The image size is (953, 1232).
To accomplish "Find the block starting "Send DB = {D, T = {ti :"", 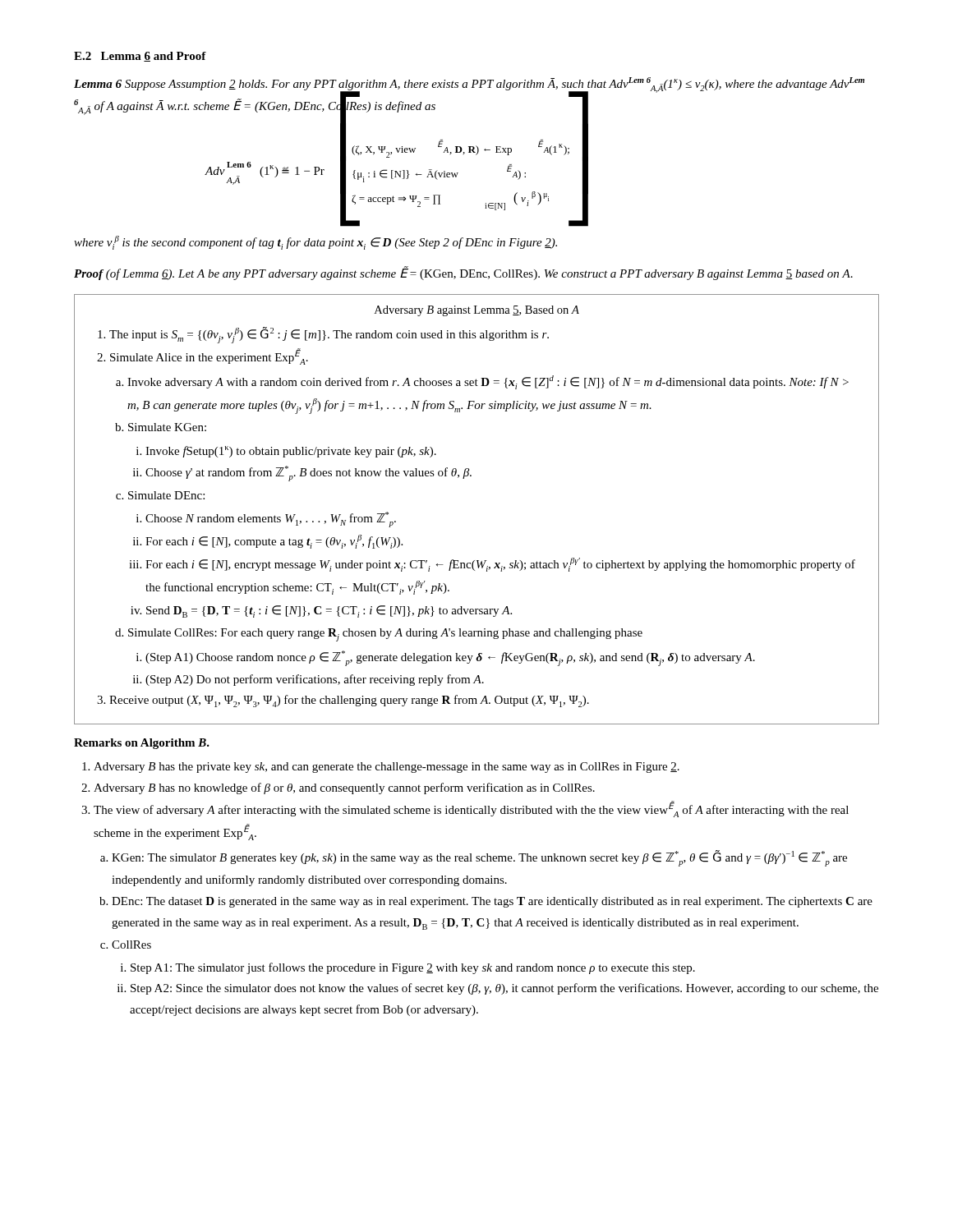I will click(329, 611).
